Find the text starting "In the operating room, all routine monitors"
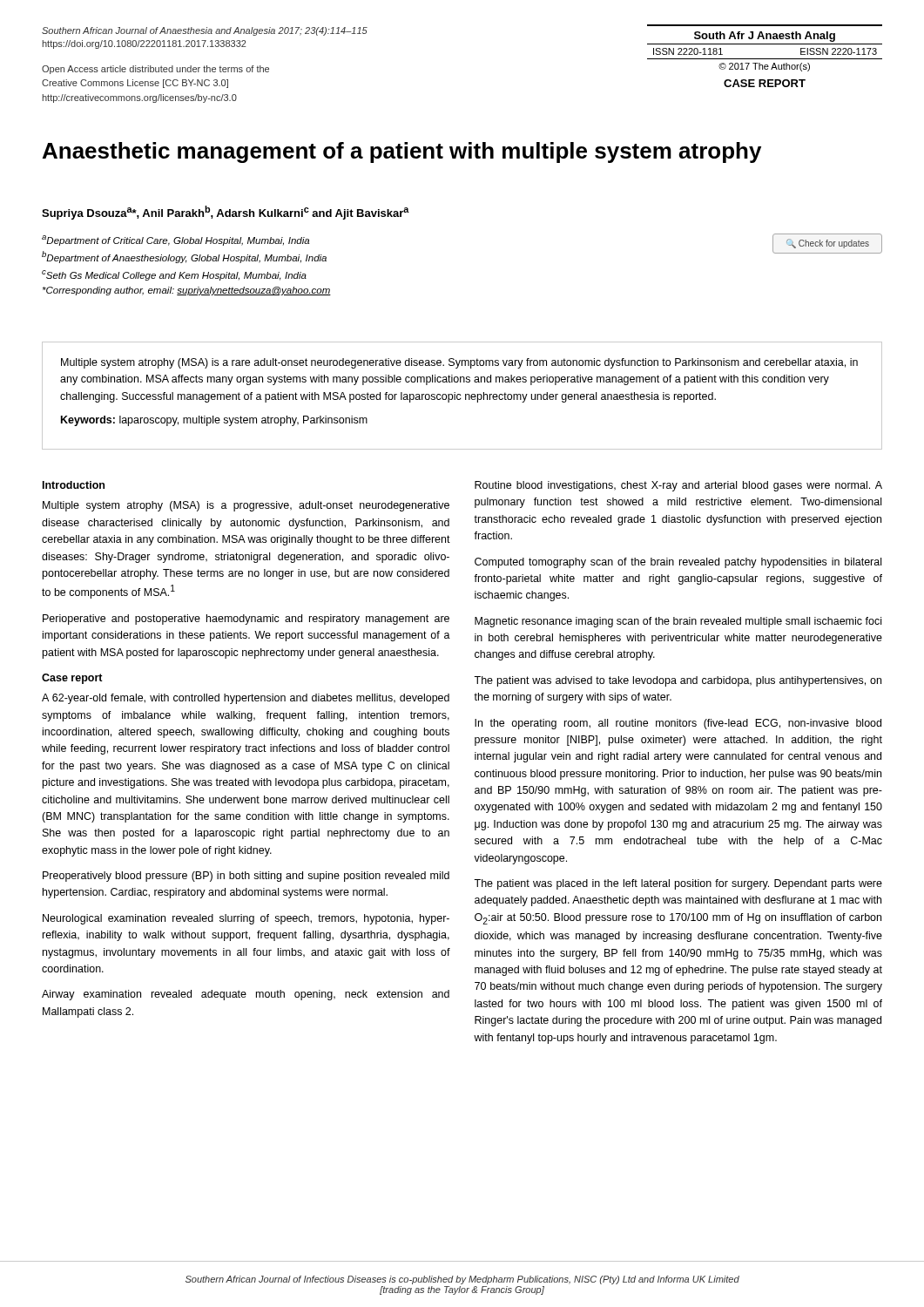 [x=678, y=790]
